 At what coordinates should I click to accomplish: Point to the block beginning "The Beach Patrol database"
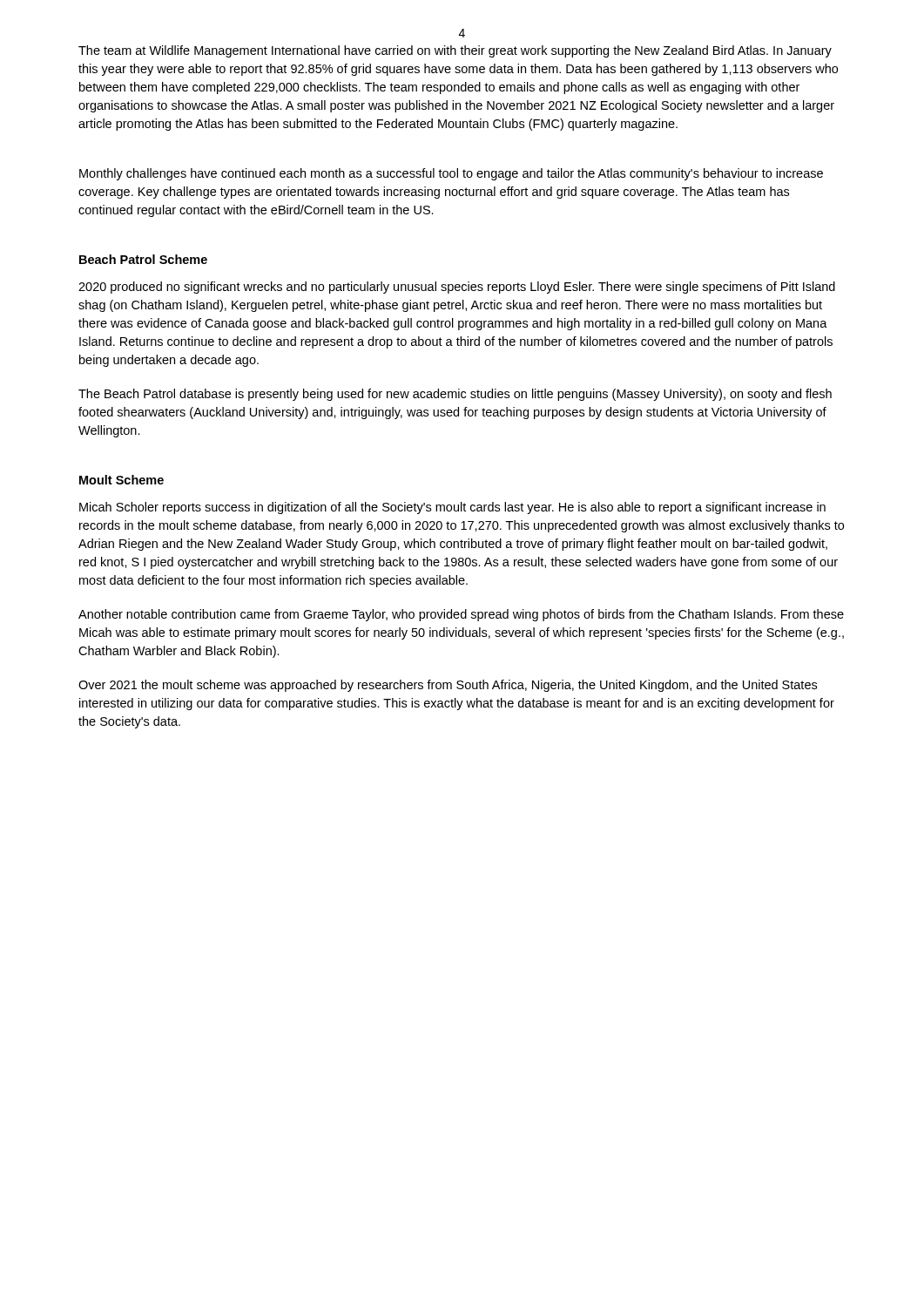tap(455, 412)
